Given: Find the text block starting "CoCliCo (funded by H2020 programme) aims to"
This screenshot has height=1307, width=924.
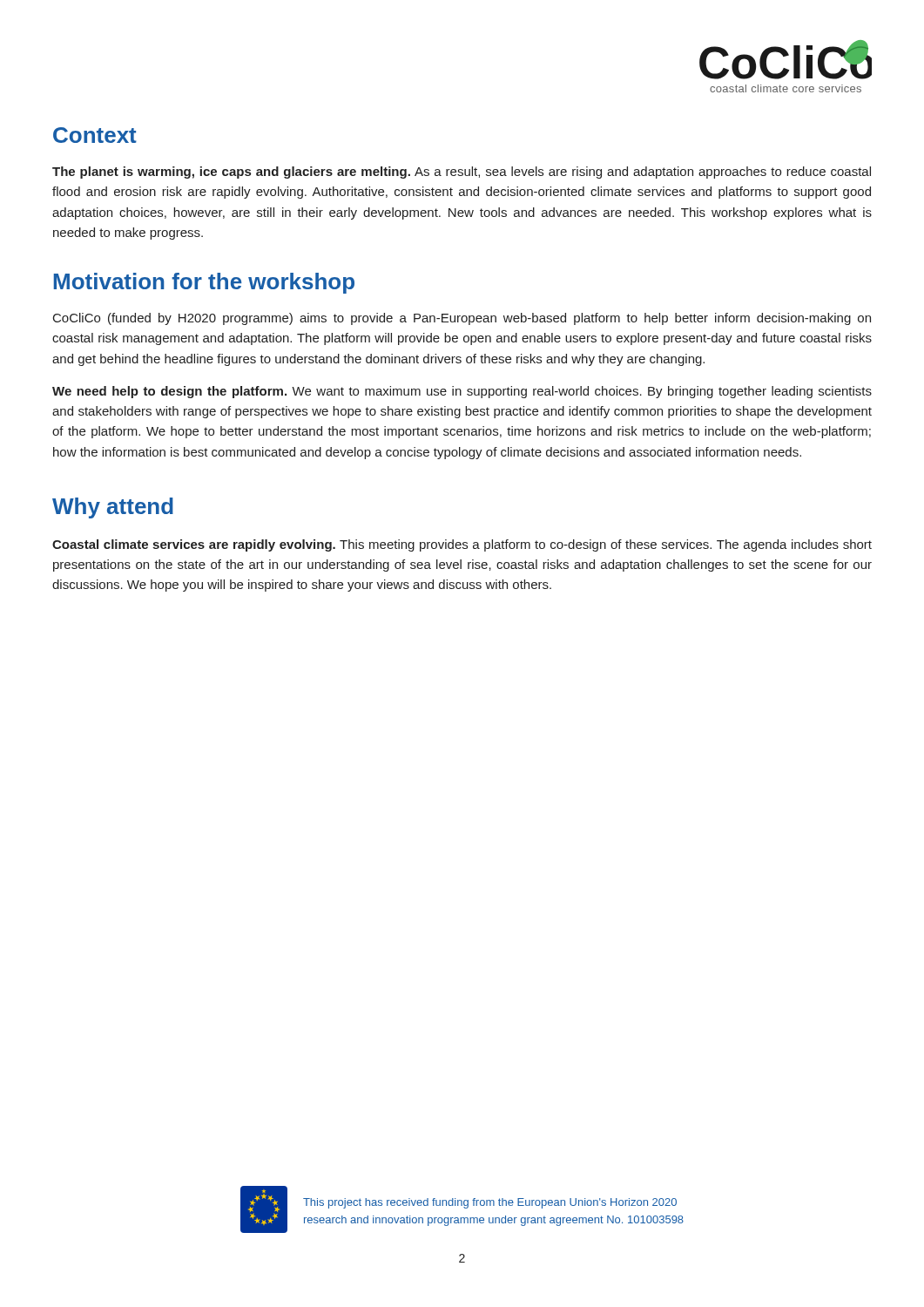Looking at the screenshot, I should click(462, 338).
